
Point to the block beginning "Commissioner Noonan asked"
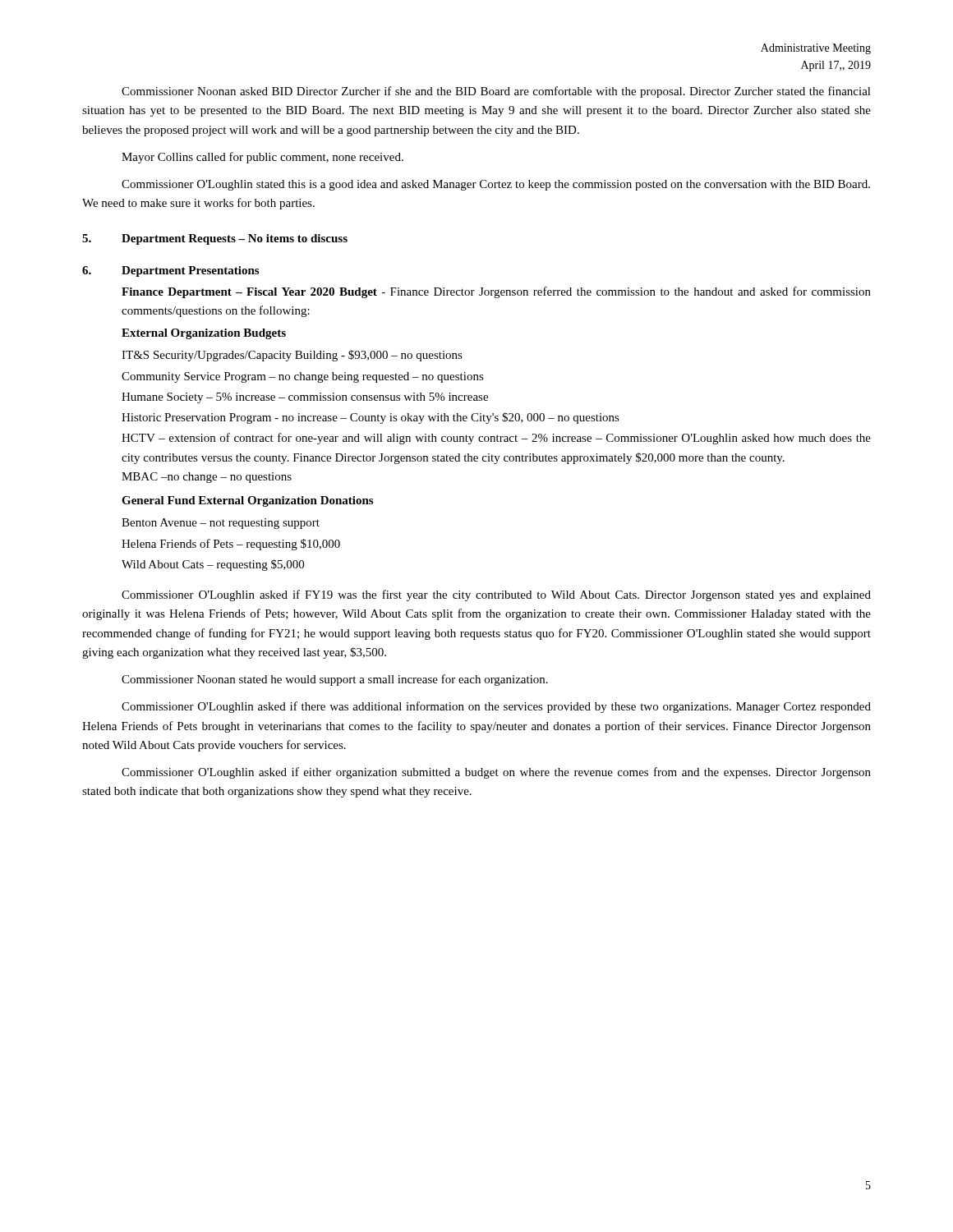(x=476, y=111)
